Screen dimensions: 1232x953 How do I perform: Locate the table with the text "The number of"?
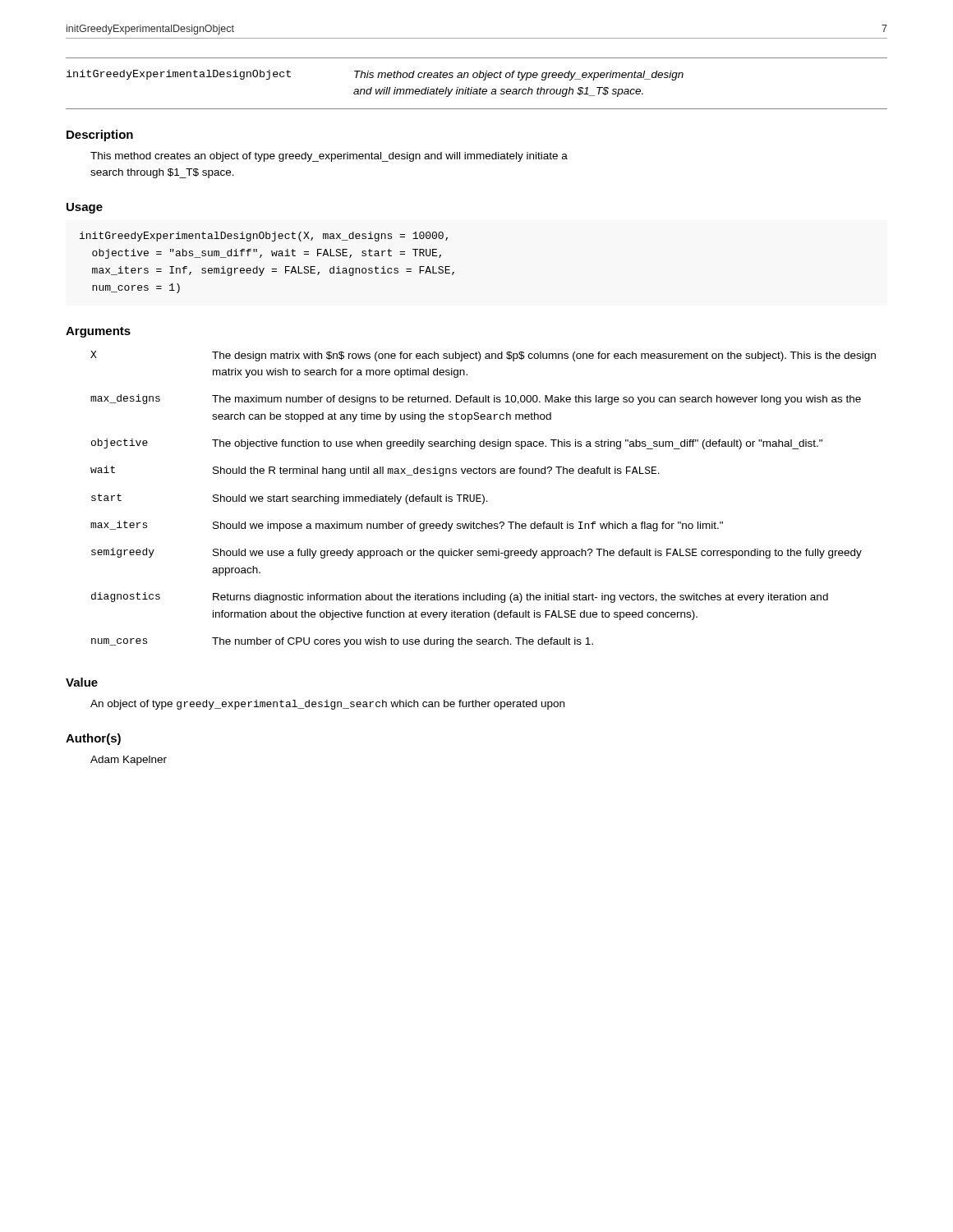click(x=489, y=500)
